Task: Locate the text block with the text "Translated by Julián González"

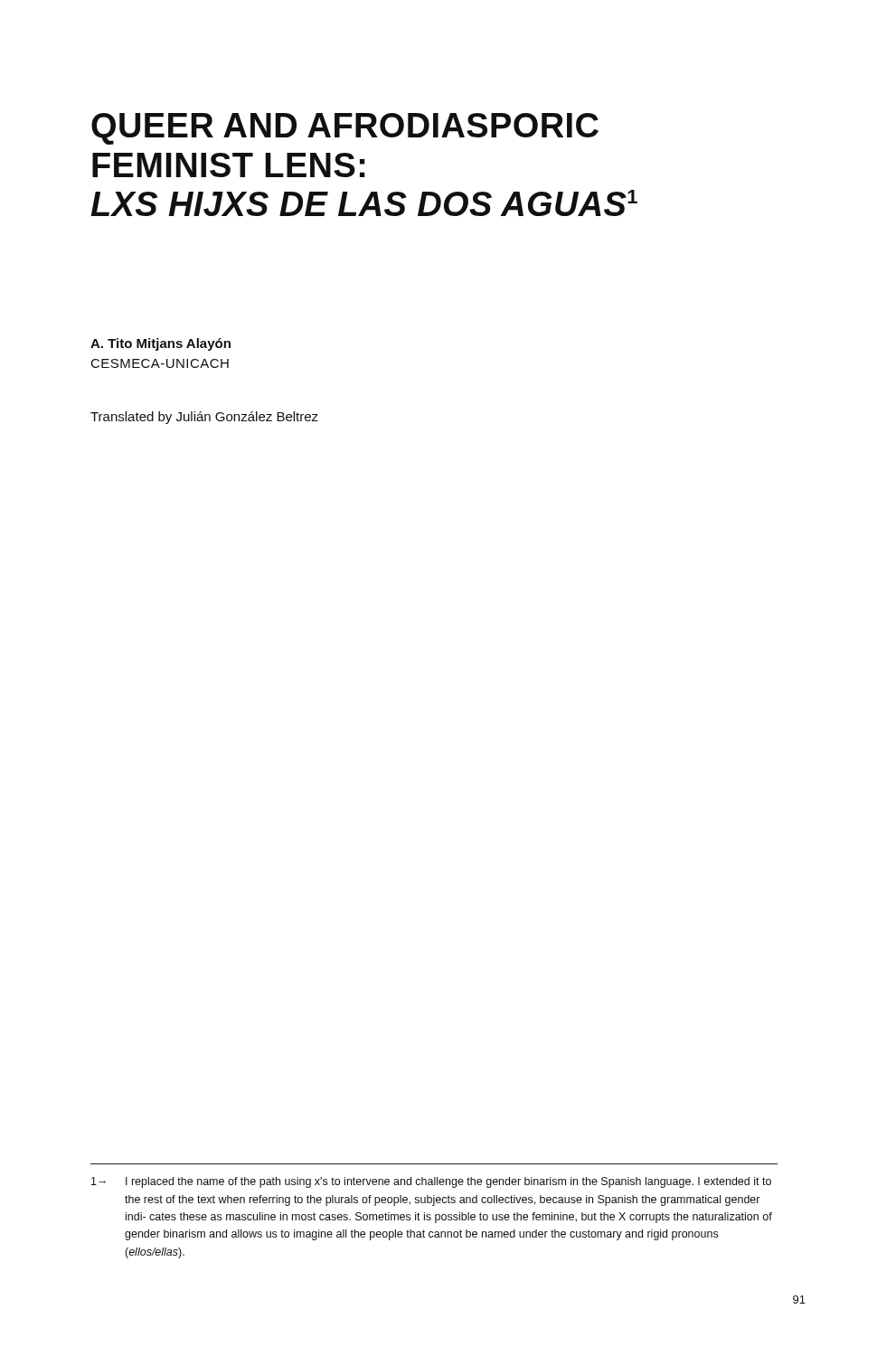Action: click(204, 417)
